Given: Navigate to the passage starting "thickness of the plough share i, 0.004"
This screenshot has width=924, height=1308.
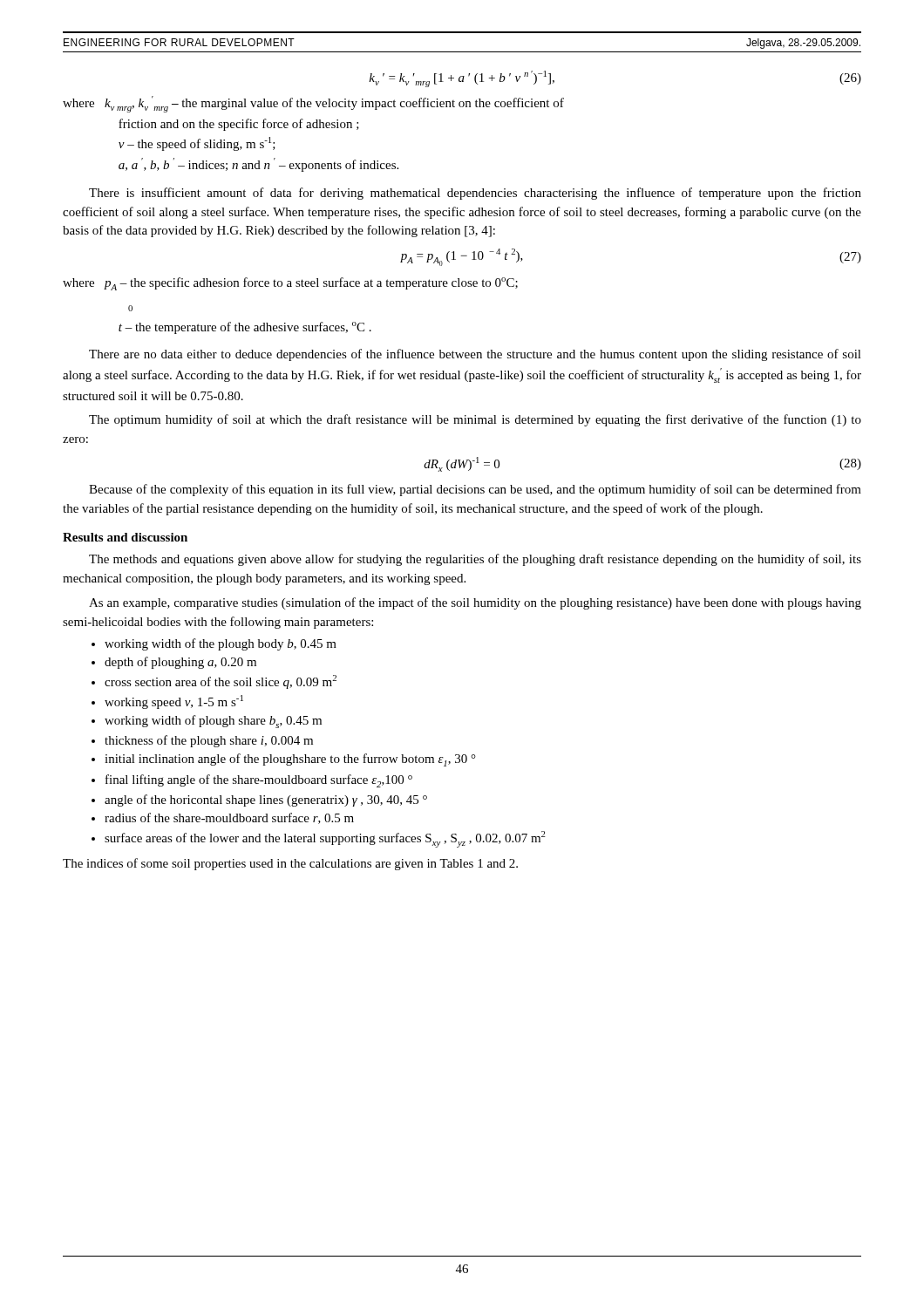Looking at the screenshot, I should coord(209,741).
